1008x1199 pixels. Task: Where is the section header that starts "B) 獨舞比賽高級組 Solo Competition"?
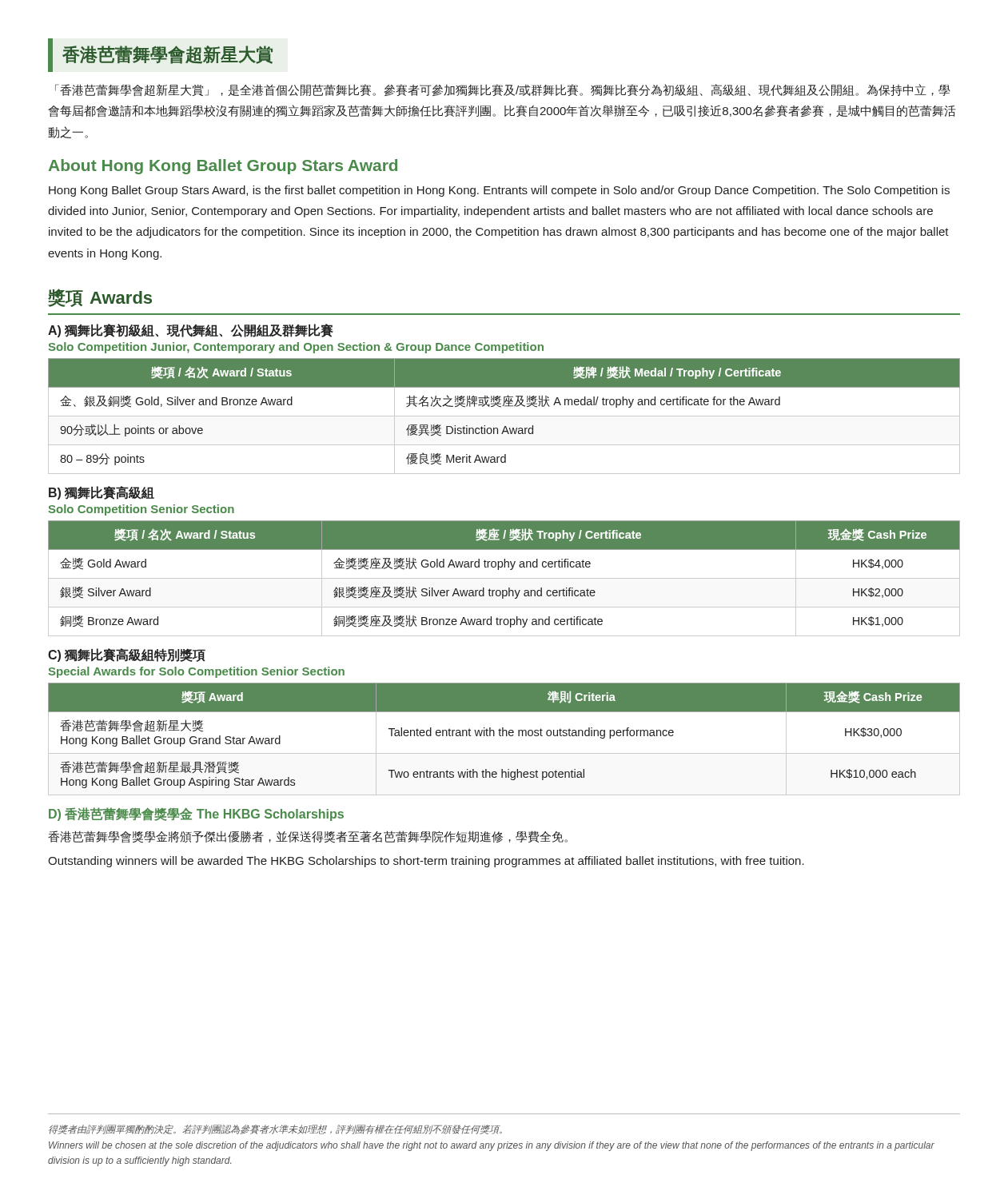pos(102,493)
